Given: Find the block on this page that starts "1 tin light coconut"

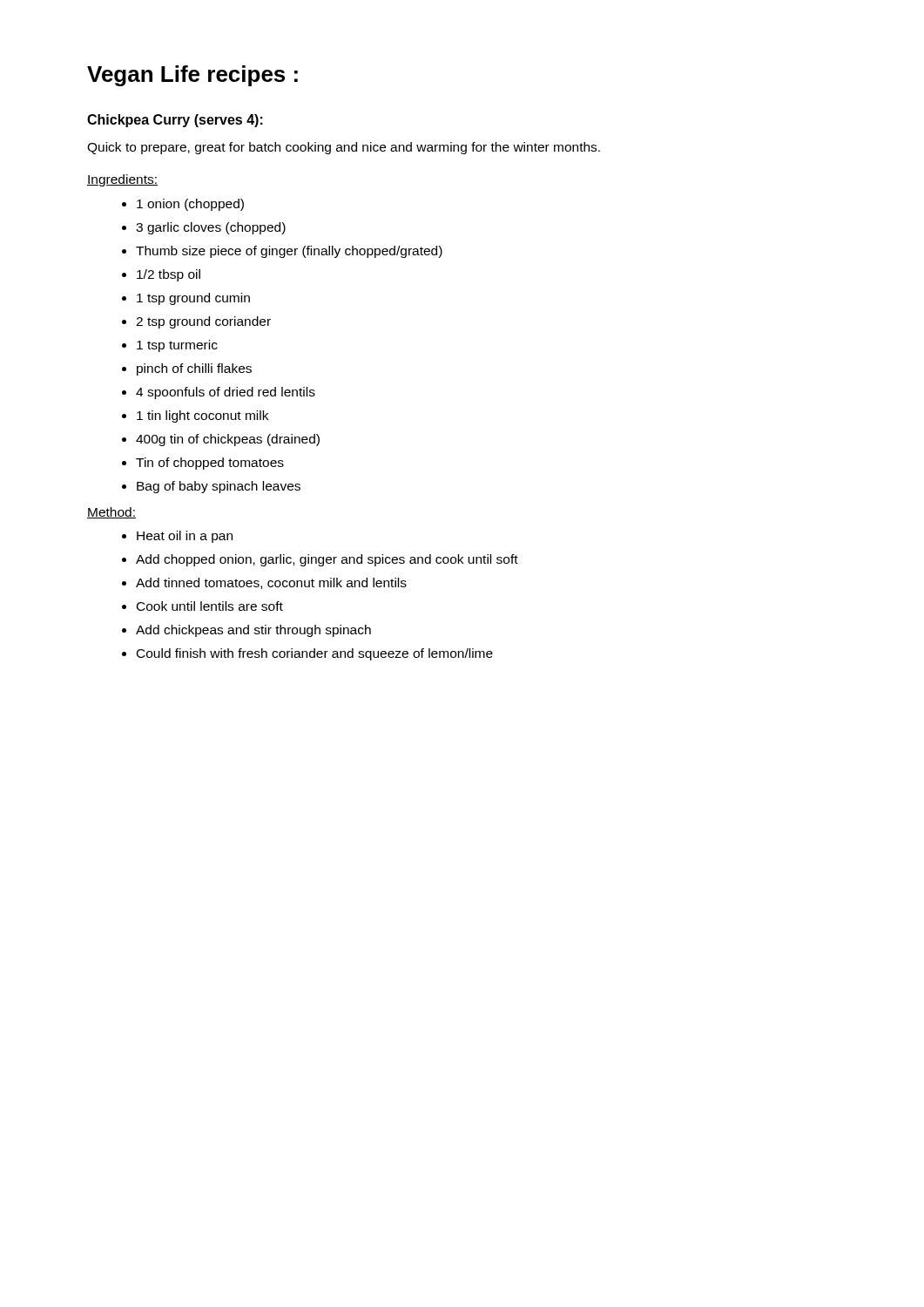Looking at the screenshot, I should point(202,415).
